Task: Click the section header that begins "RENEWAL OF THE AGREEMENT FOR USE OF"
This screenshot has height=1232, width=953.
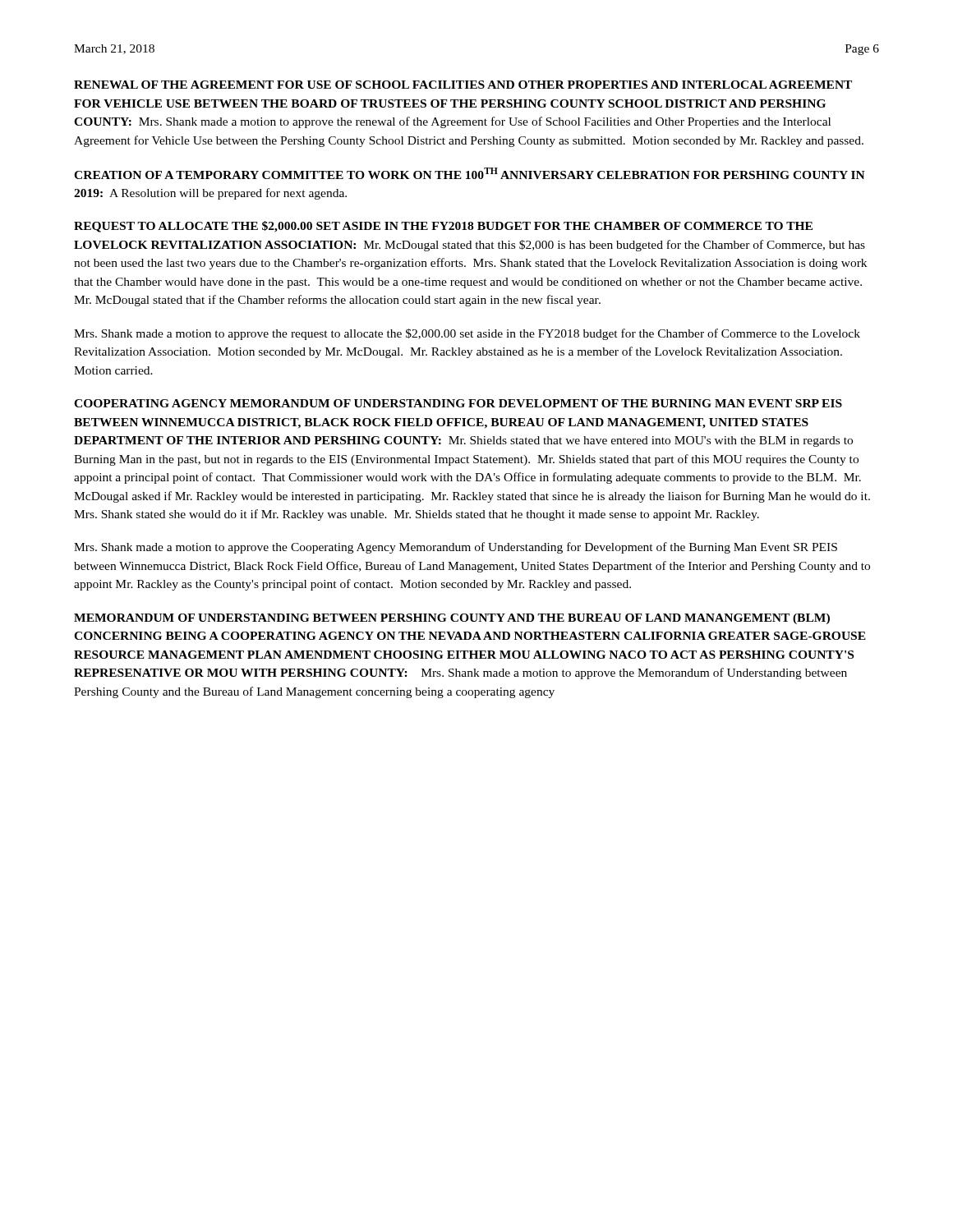Action: tap(476, 113)
